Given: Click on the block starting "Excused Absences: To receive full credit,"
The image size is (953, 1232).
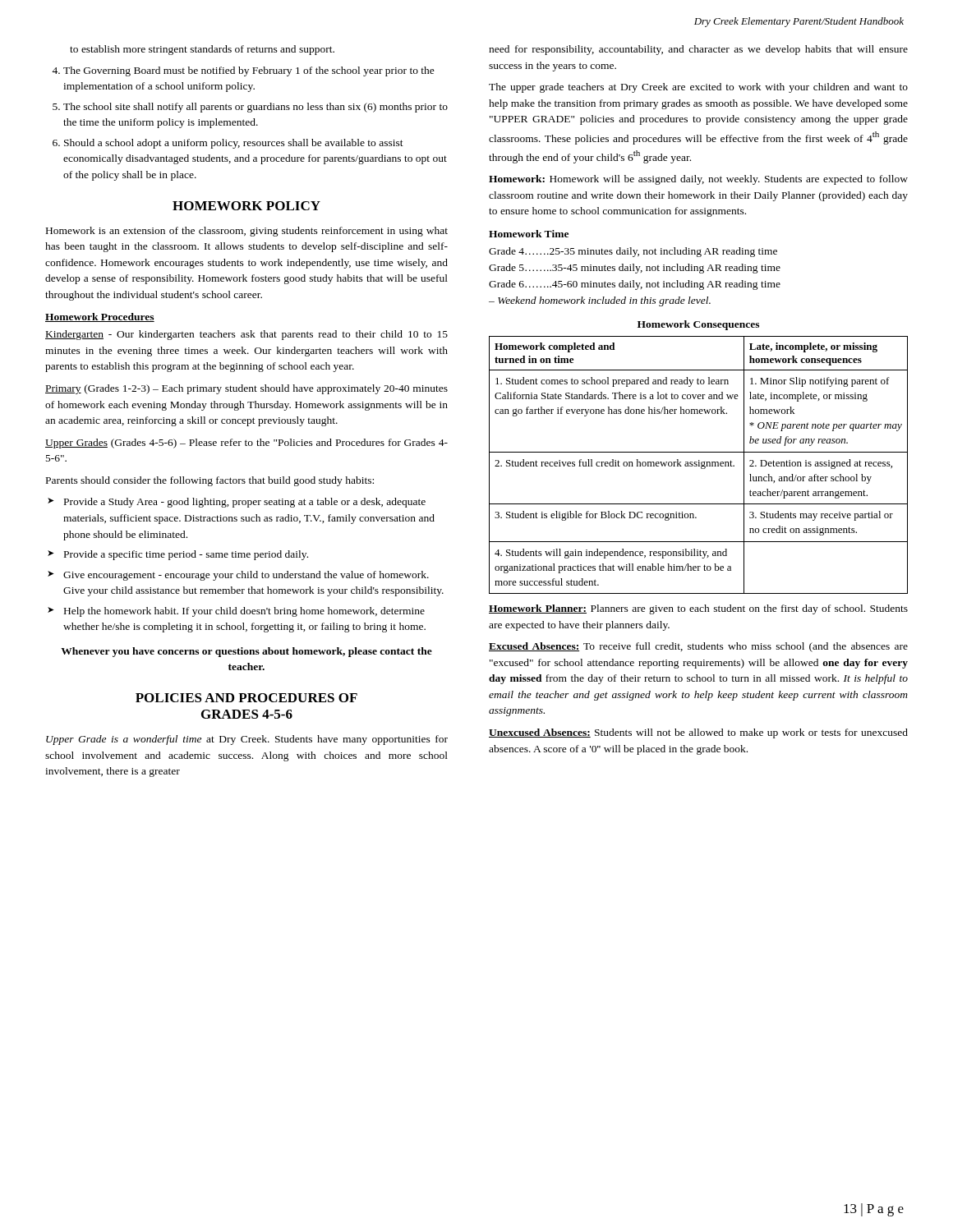Looking at the screenshot, I should click(698, 678).
